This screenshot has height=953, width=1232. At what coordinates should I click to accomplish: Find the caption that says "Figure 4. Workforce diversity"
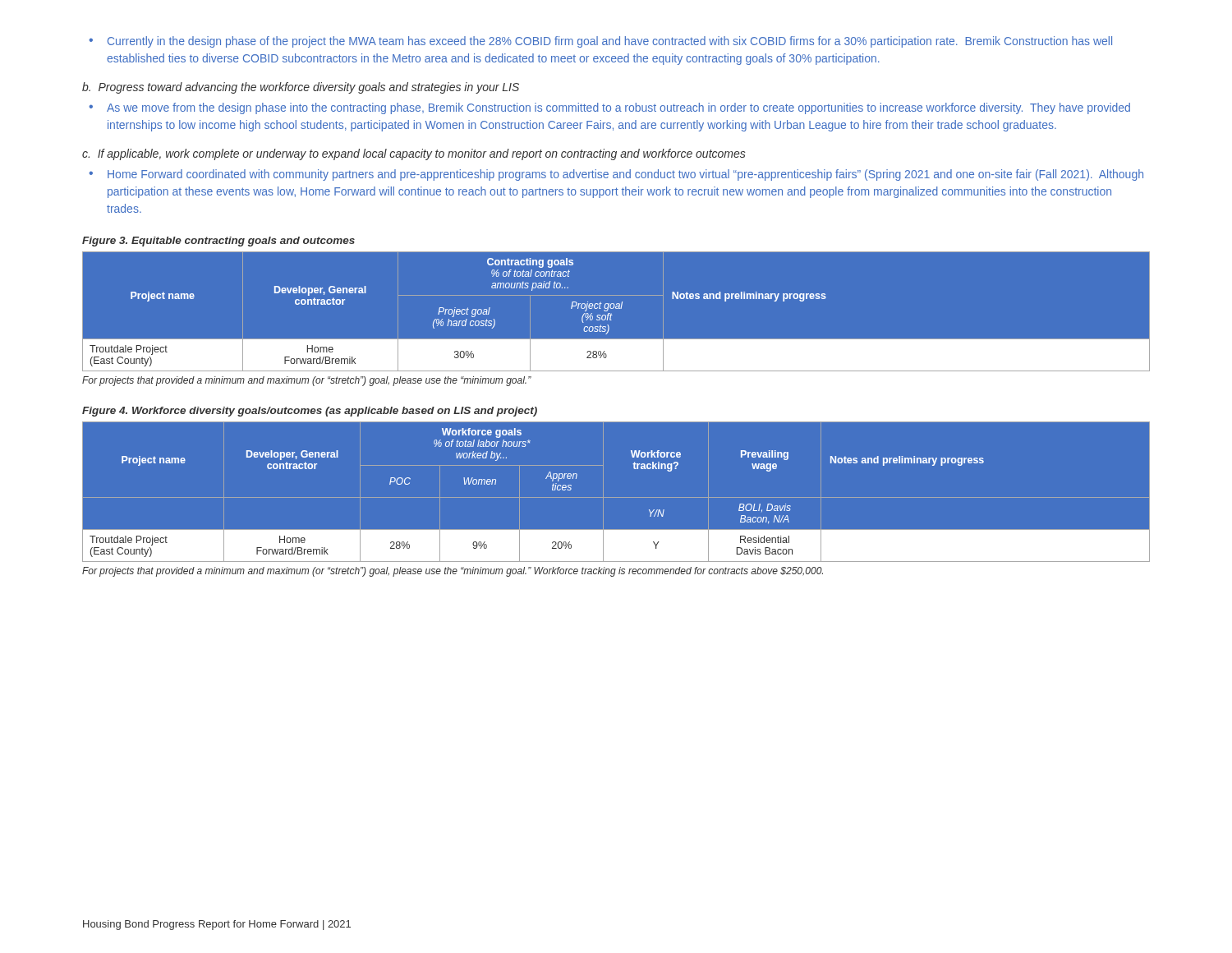[310, 410]
